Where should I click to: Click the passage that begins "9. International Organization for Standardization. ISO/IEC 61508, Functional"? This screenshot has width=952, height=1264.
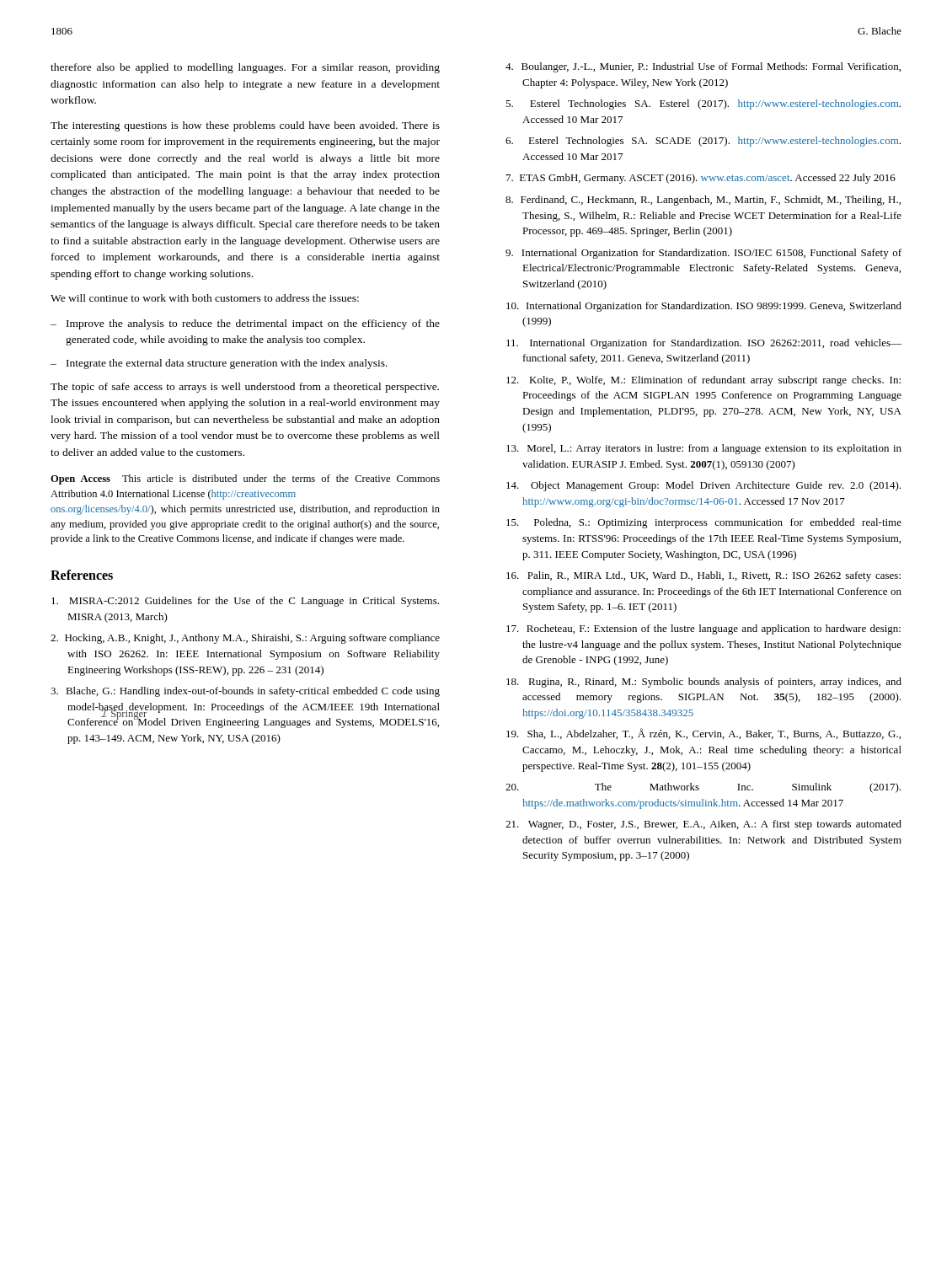coord(703,268)
